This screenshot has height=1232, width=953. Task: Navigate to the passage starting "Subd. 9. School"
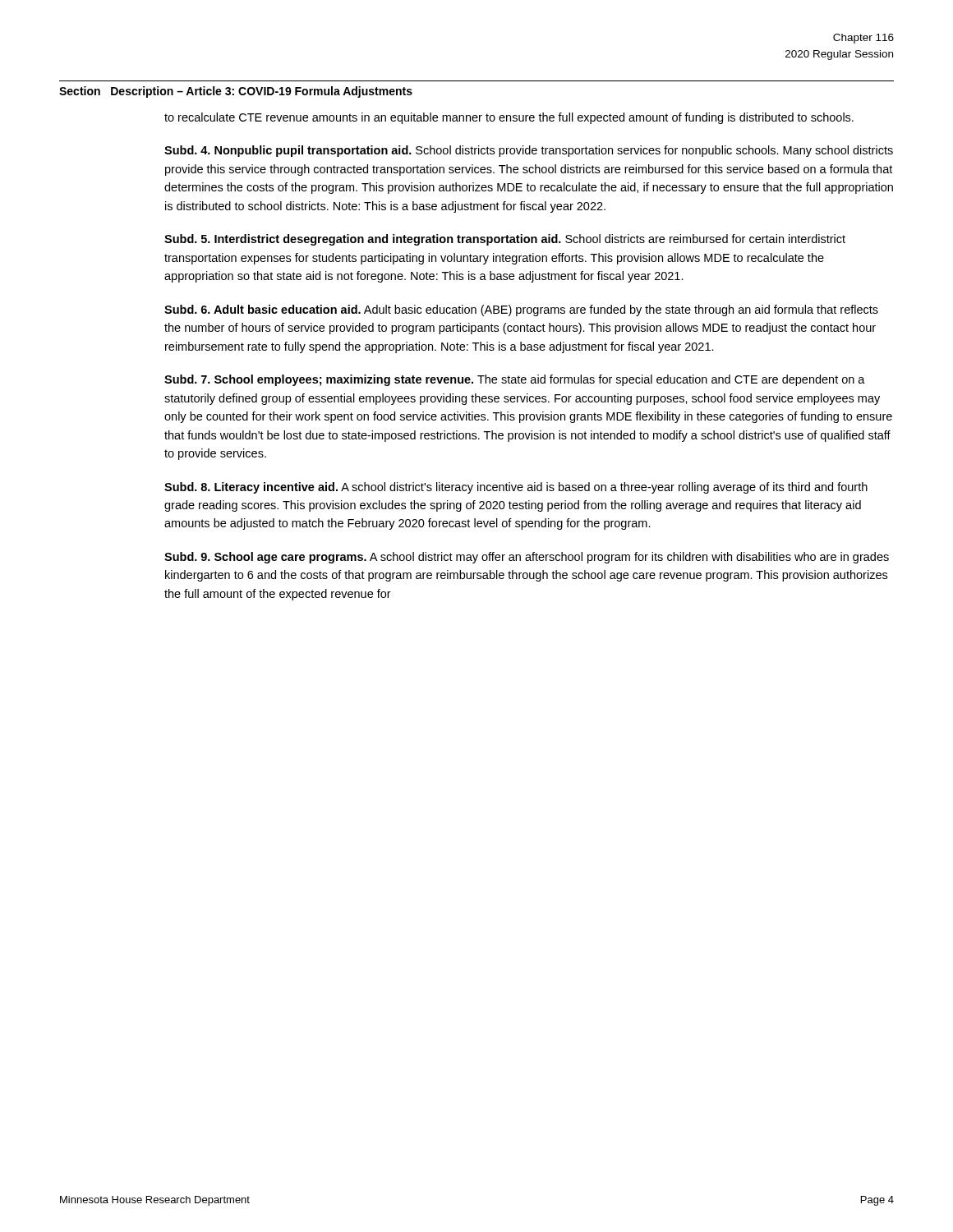(529, 575)
